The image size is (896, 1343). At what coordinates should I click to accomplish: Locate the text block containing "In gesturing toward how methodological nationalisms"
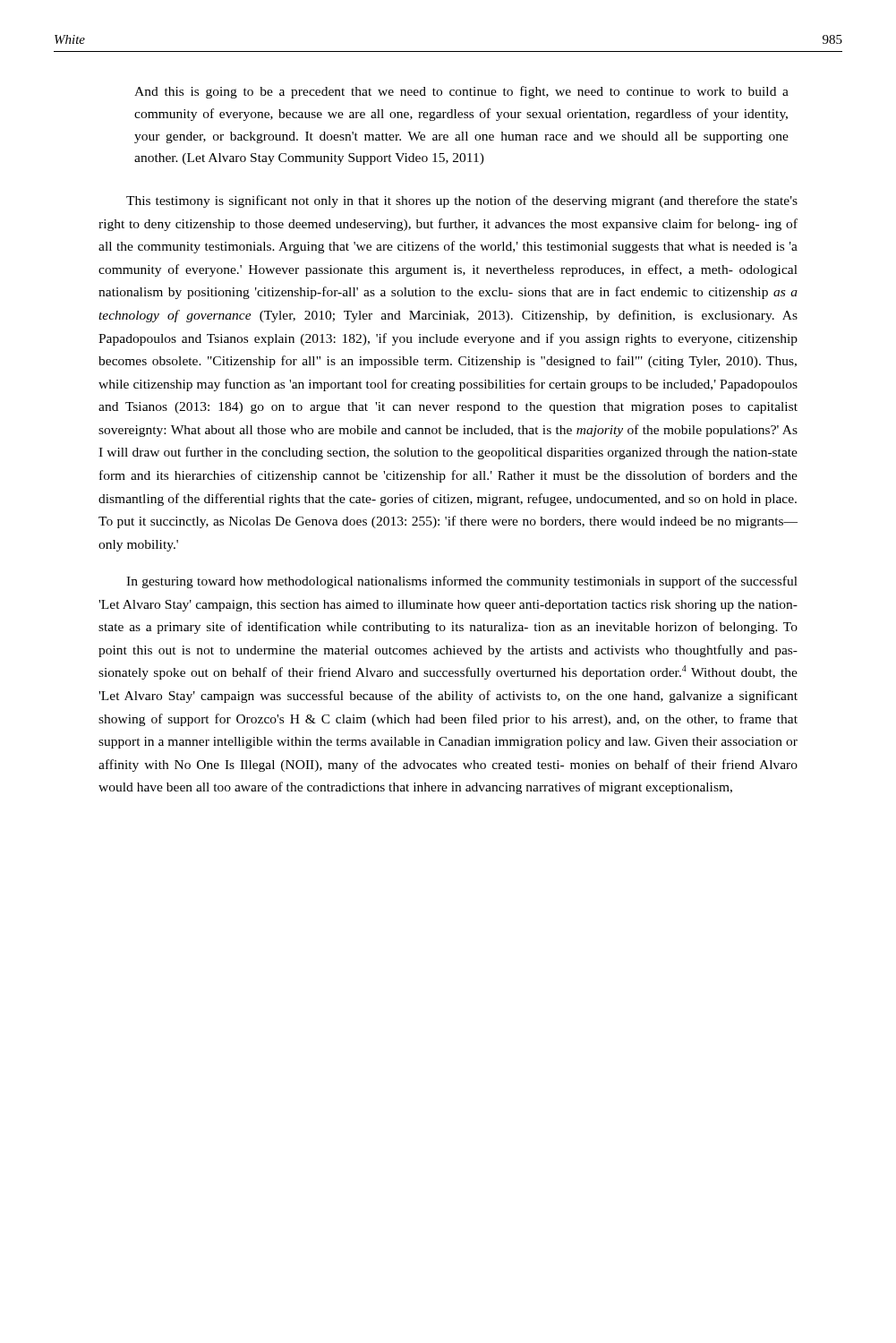click(448, 684)
